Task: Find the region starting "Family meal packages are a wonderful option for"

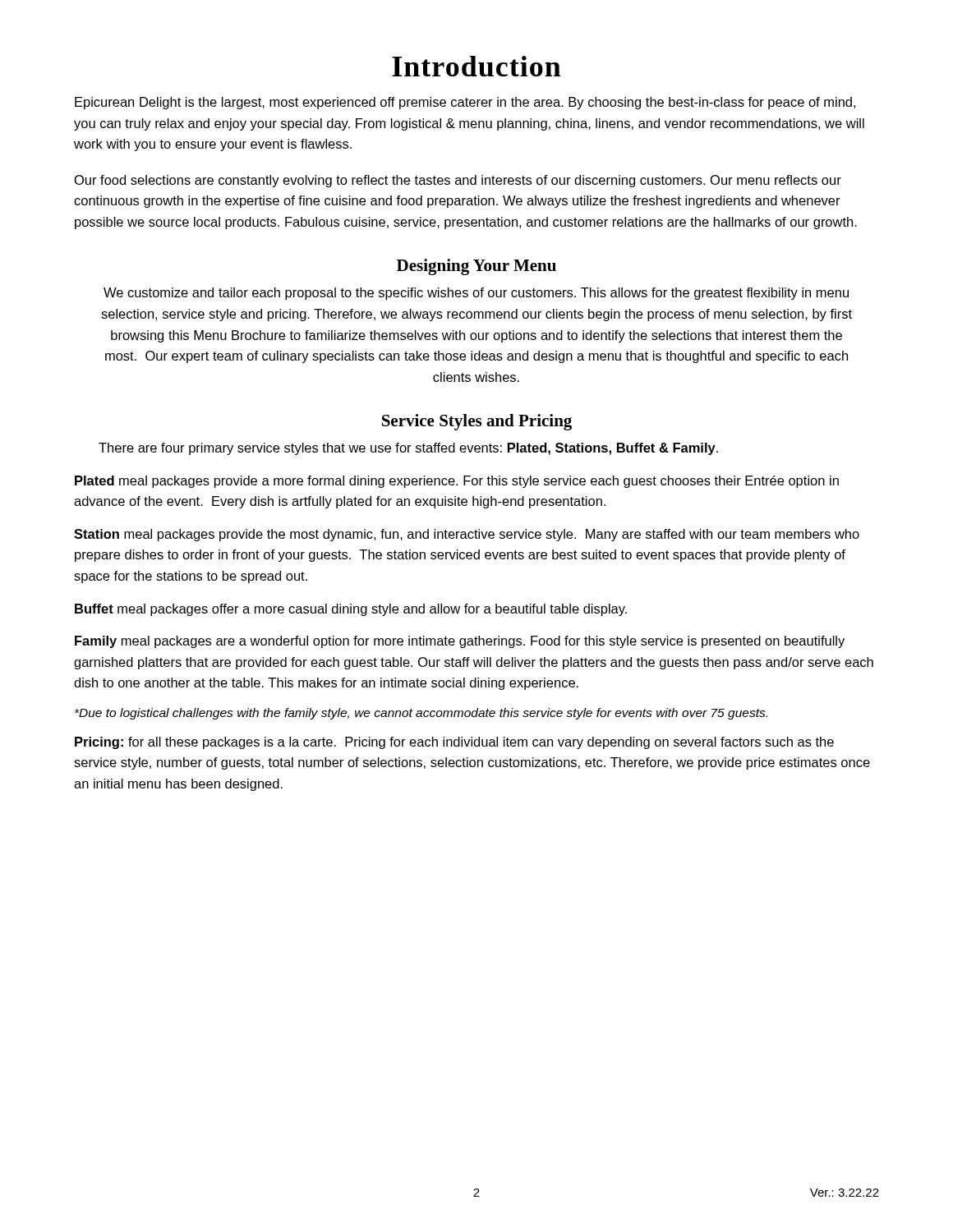Action: [x=474, y=662]
